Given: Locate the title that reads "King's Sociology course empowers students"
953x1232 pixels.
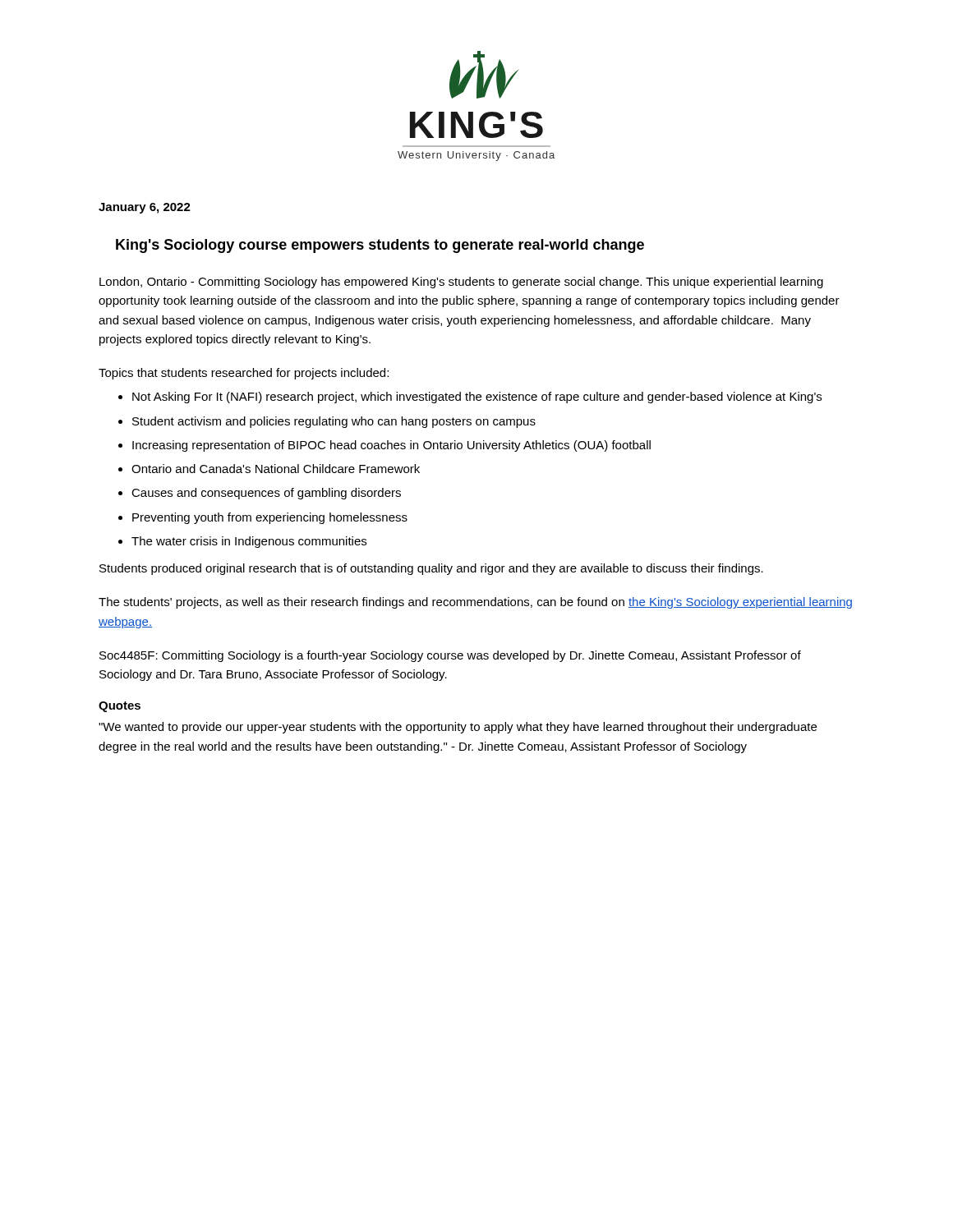Looking at the screenshot, I should click(x=380, y=245).
